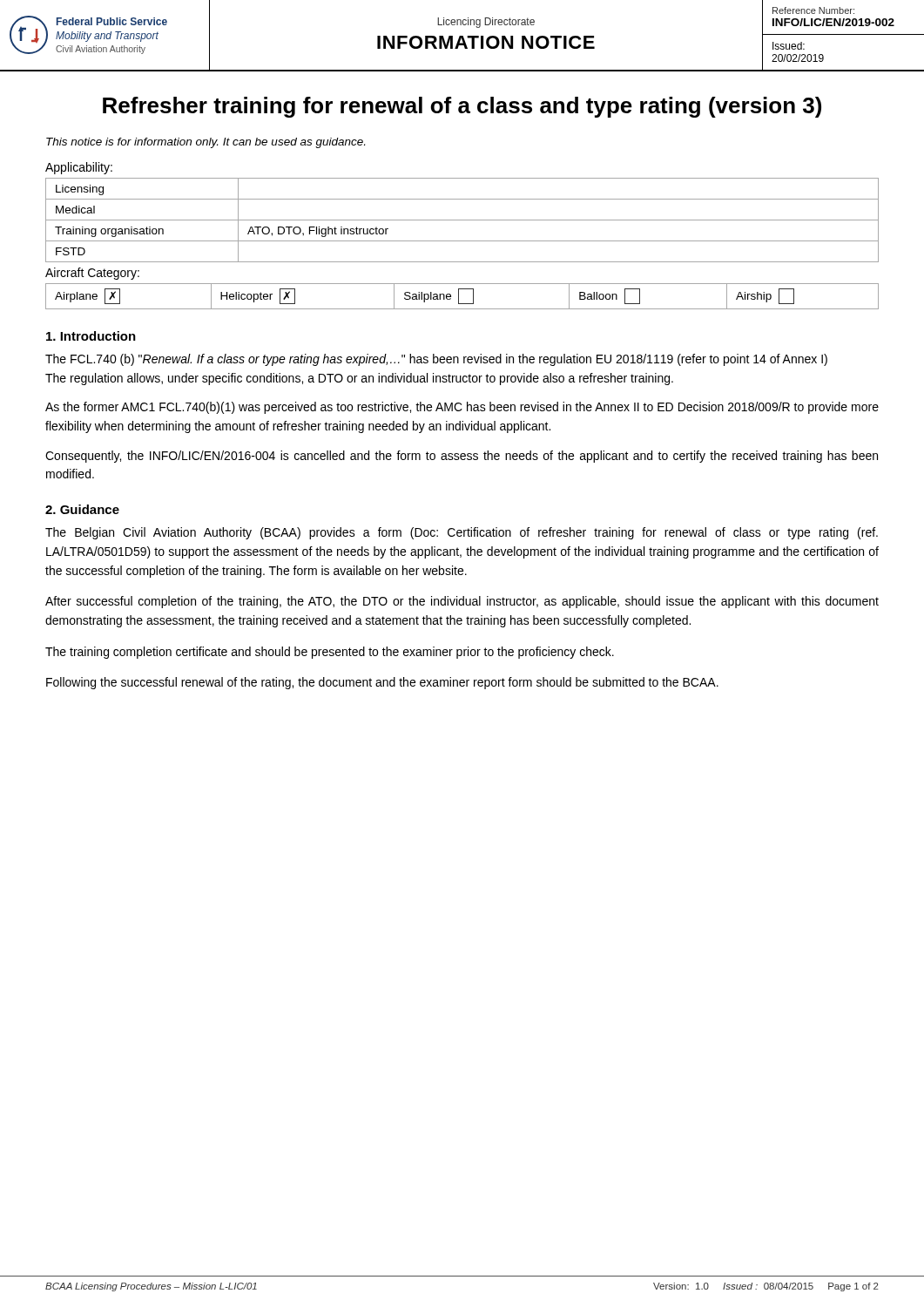Select the text starting "As the former AMC1 FCL.740(b)(1) was"
The height and width of the screenshot is (1307, 924).
pyautogui.click(x=462, y=417)
